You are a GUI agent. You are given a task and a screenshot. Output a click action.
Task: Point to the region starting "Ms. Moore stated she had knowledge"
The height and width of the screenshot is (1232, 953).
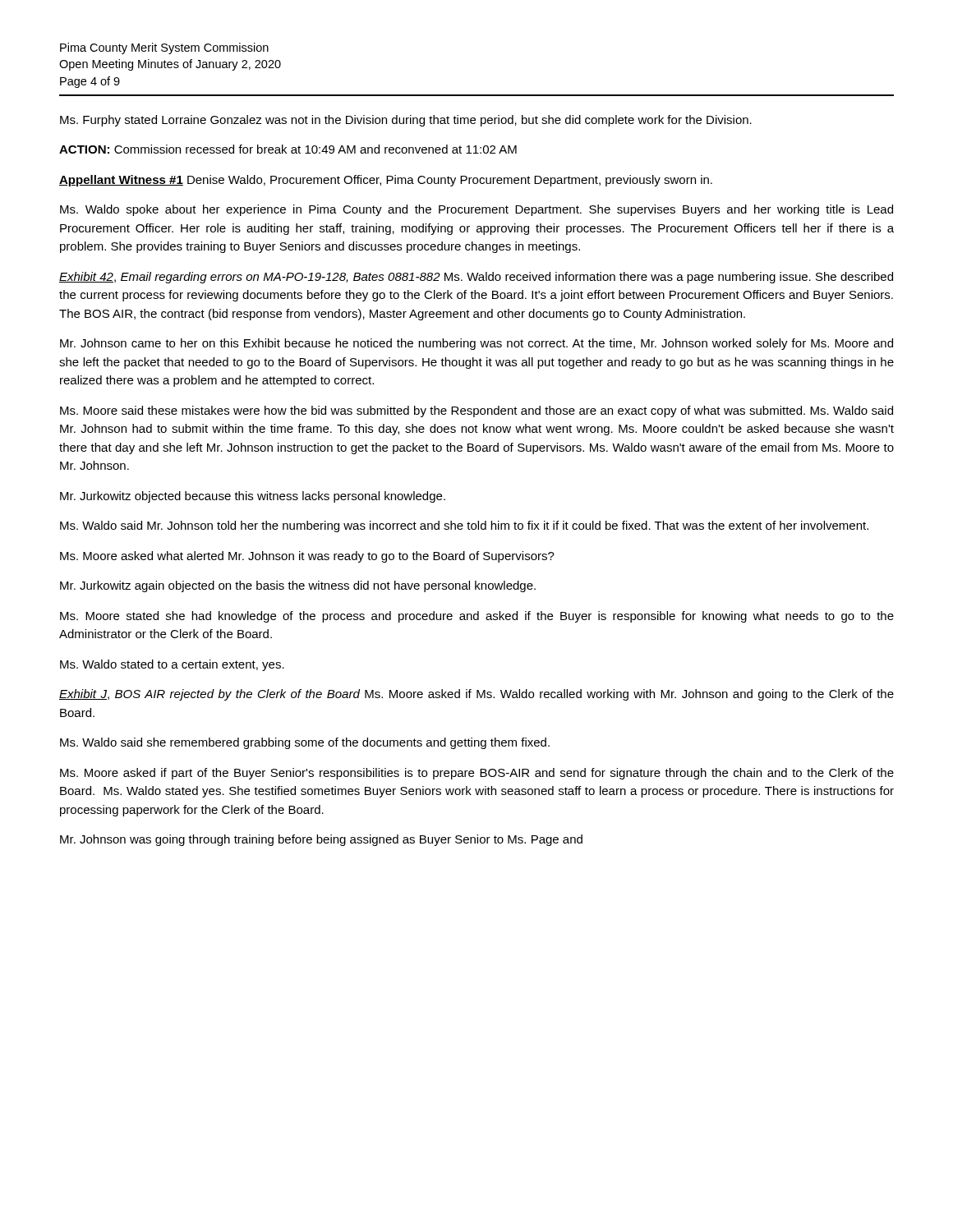click(476, 625)
